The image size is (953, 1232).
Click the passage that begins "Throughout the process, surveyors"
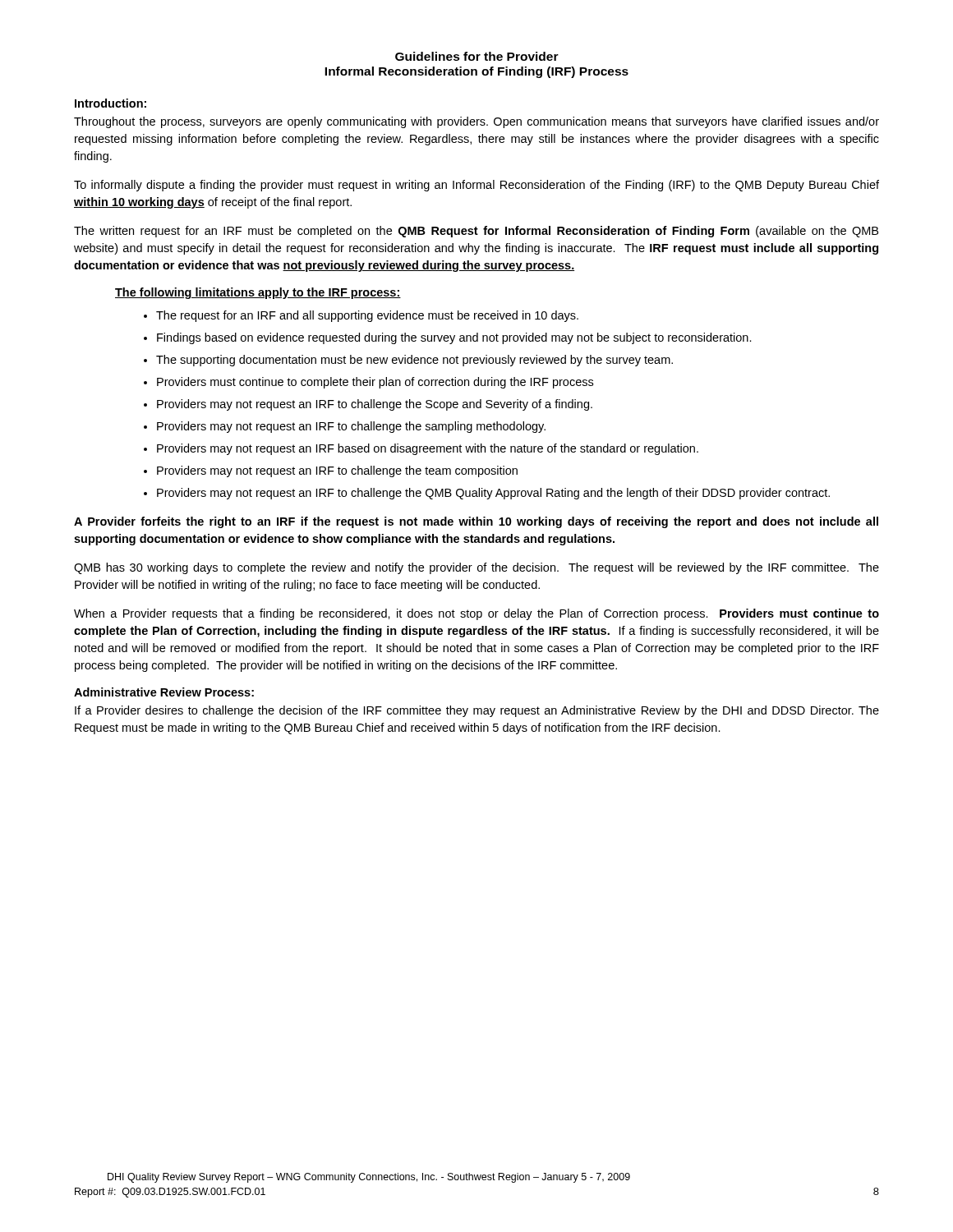pos(476,139)
